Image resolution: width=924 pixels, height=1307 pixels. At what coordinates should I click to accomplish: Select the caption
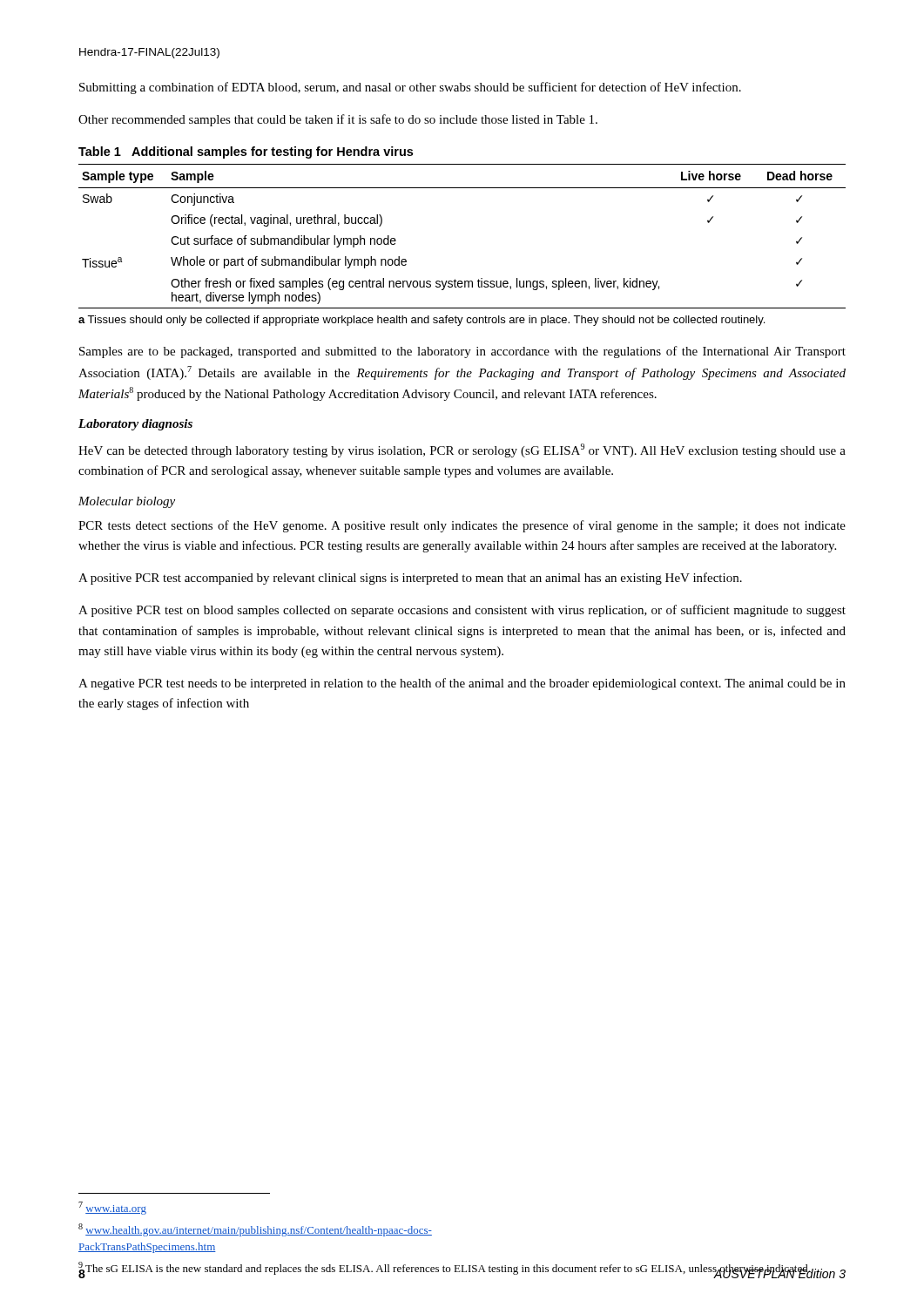pos(246,151)
